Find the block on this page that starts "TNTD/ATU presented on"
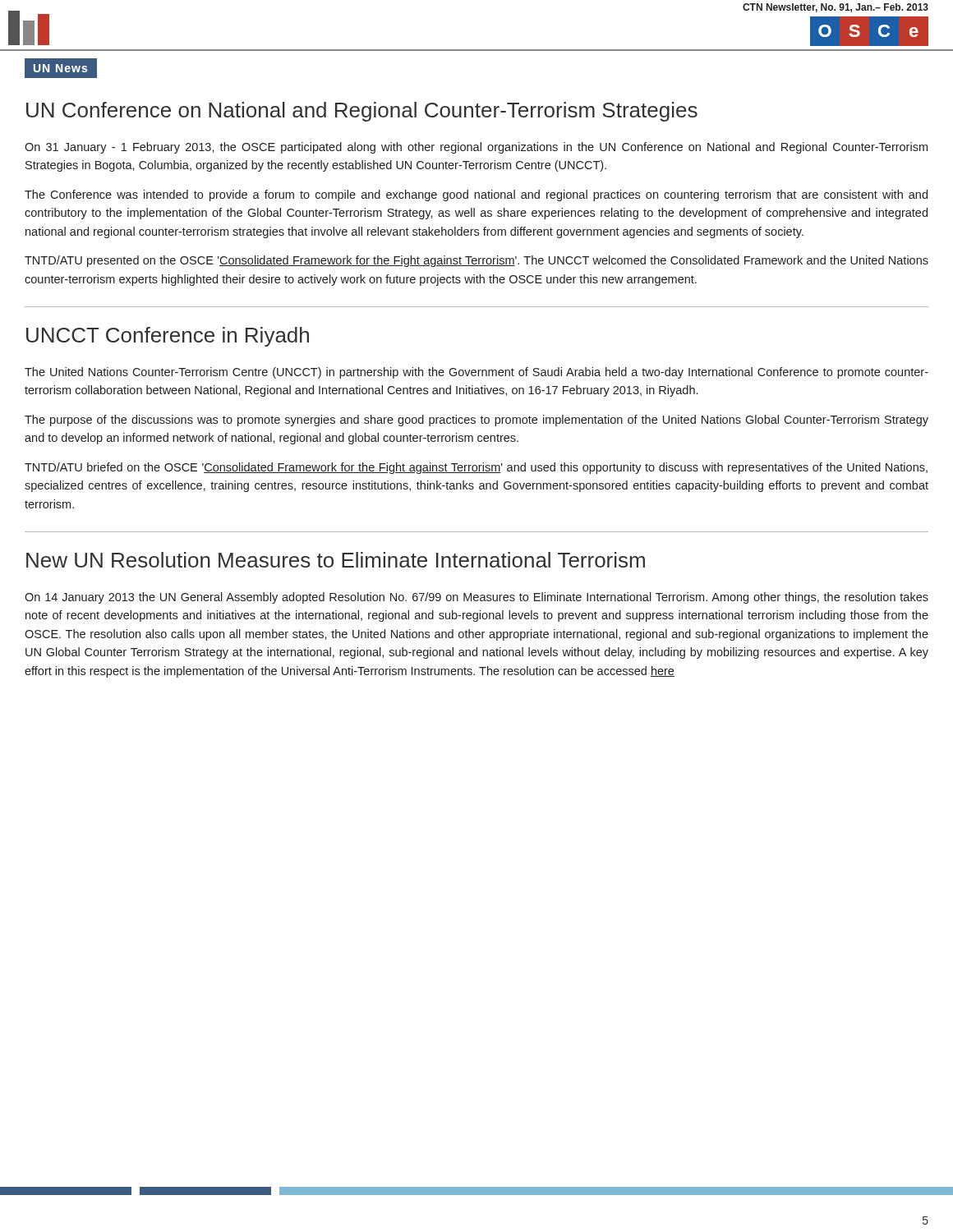953x1232 pixels. [x=476, y=270]
